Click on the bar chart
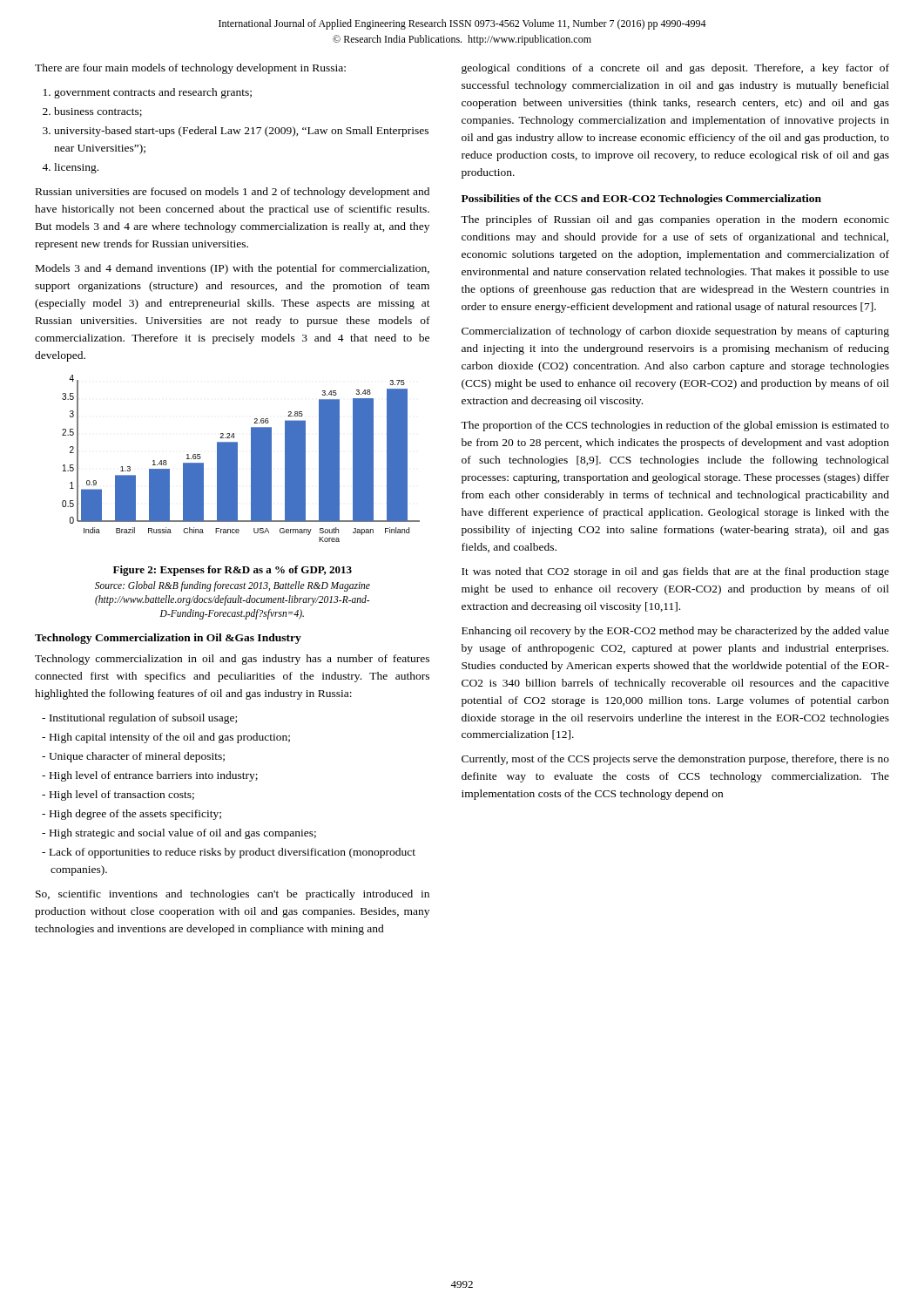924x1307 pixels. [232, 466]
